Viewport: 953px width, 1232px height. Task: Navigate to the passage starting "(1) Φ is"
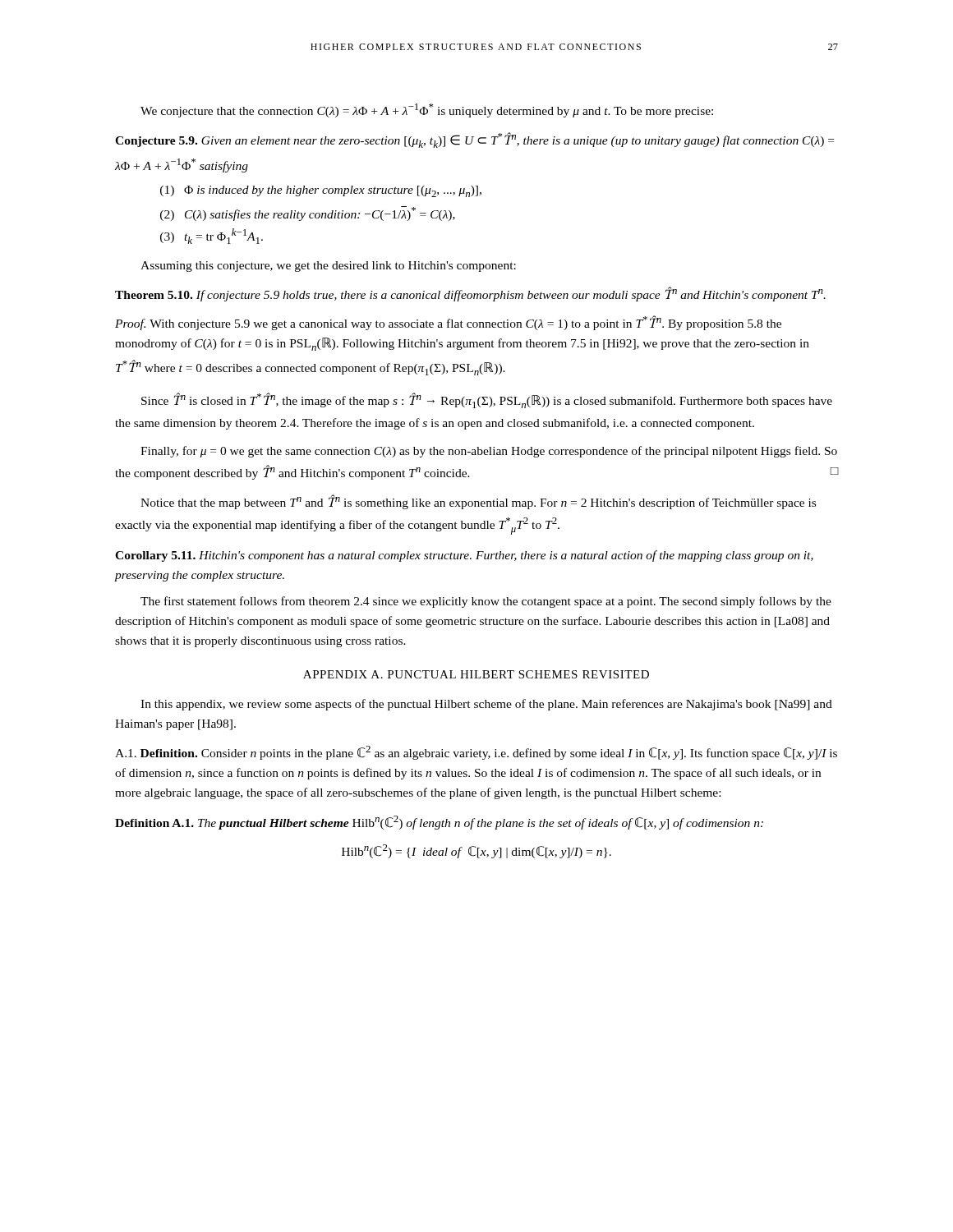[321, 191]
